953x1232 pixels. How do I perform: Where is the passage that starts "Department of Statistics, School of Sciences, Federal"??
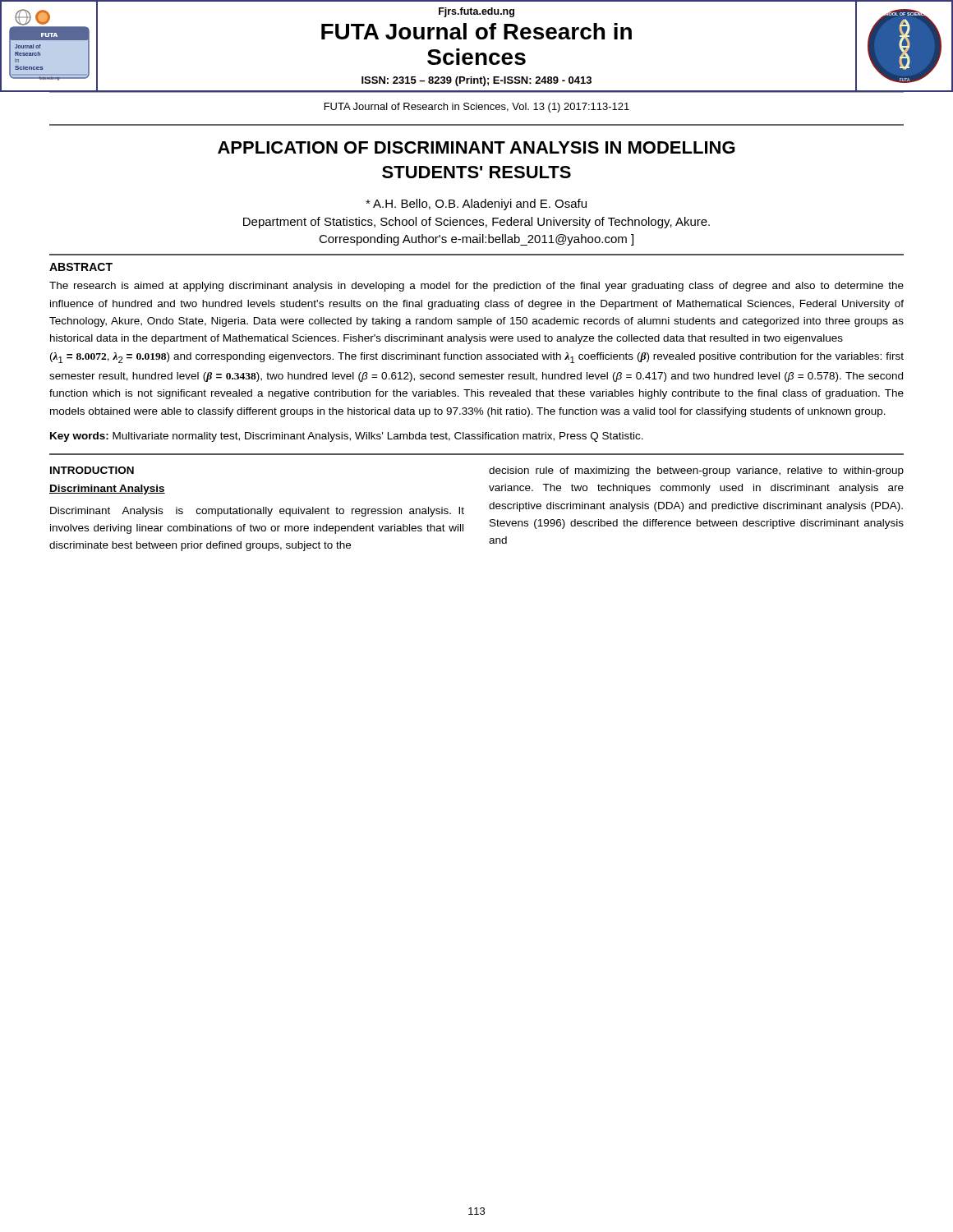(x=476, y=222)
